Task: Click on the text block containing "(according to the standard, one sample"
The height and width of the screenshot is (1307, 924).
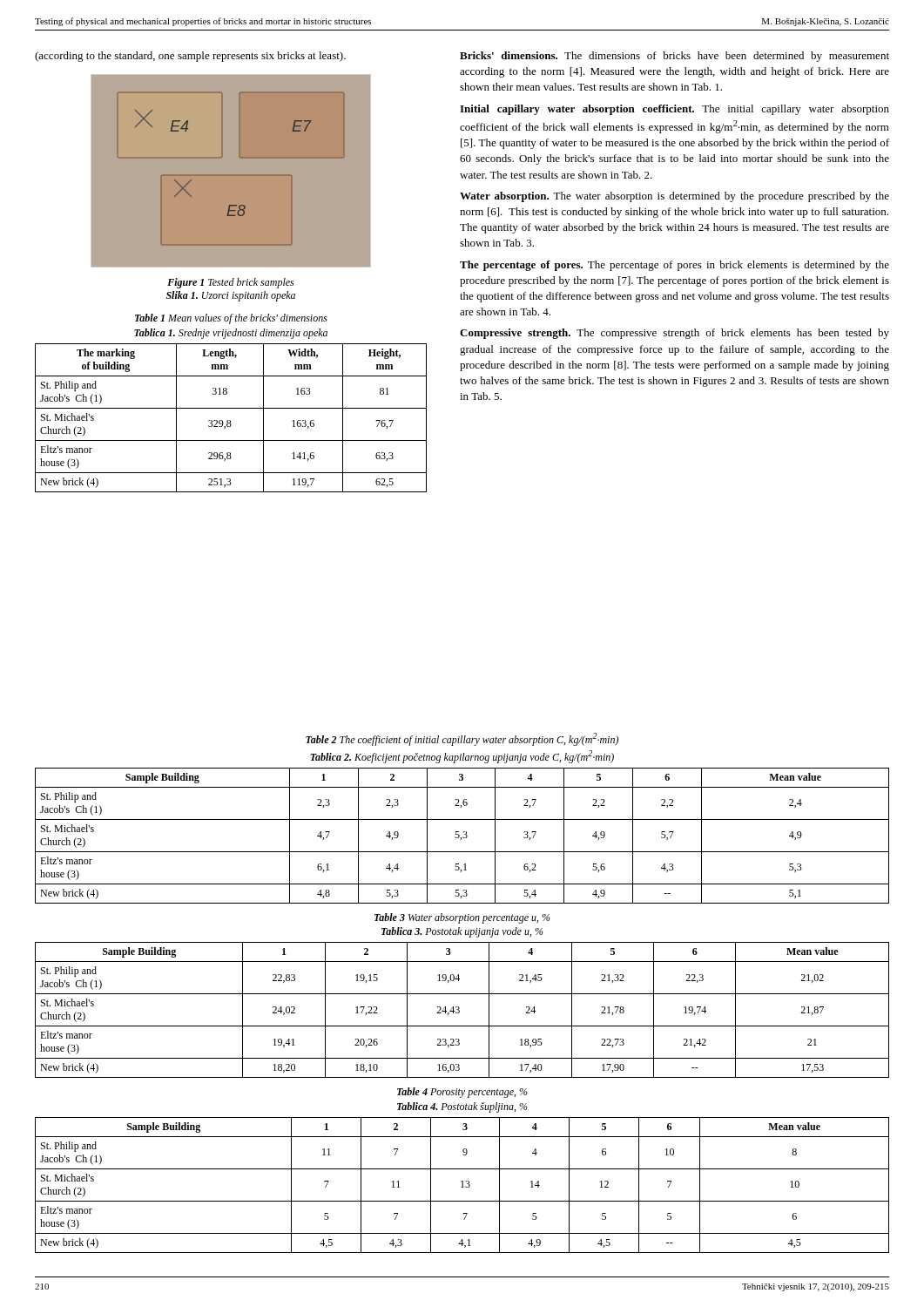Action: click(x=231, y=56)
